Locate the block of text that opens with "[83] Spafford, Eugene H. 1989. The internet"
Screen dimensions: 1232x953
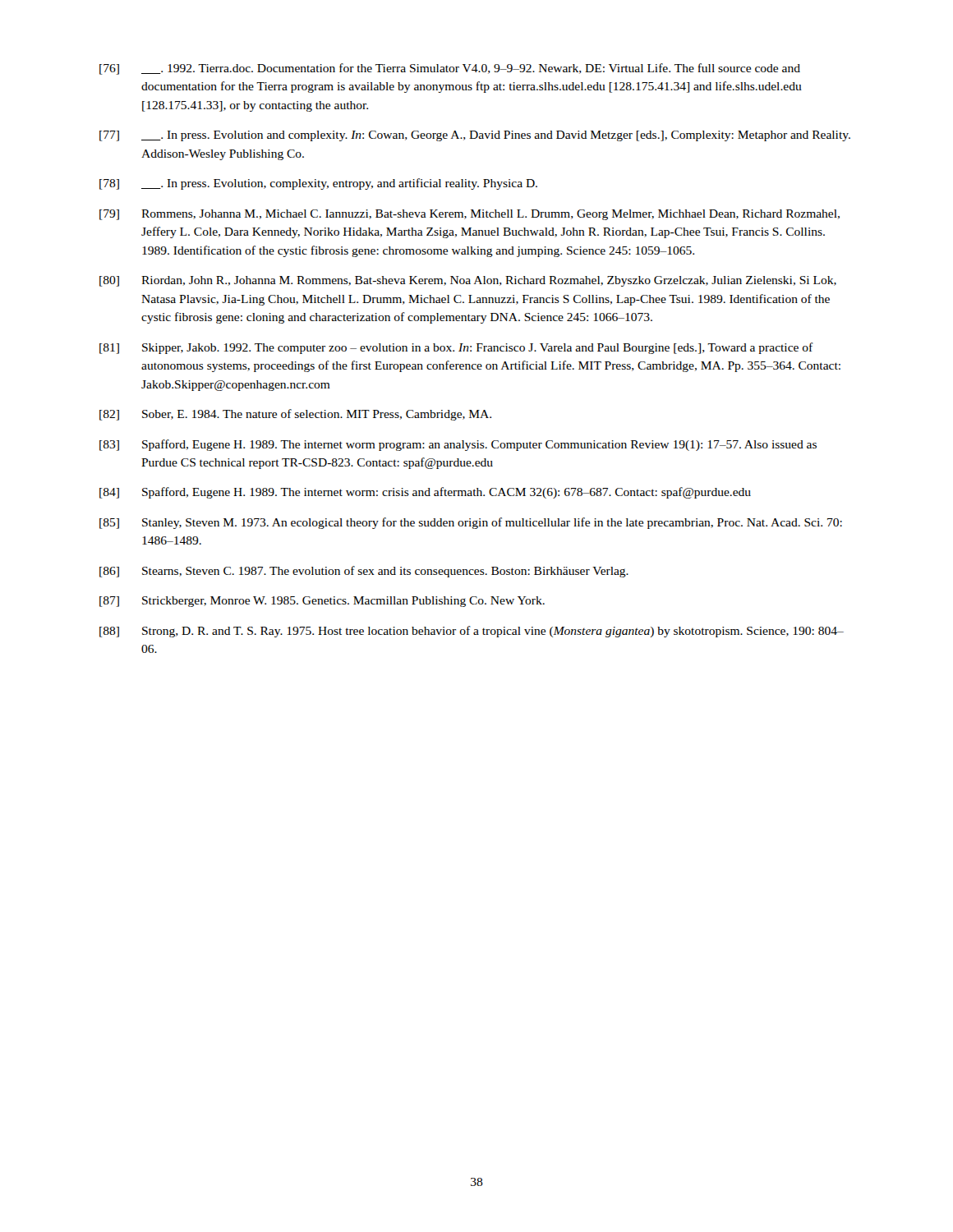click(x=476, y=453)
